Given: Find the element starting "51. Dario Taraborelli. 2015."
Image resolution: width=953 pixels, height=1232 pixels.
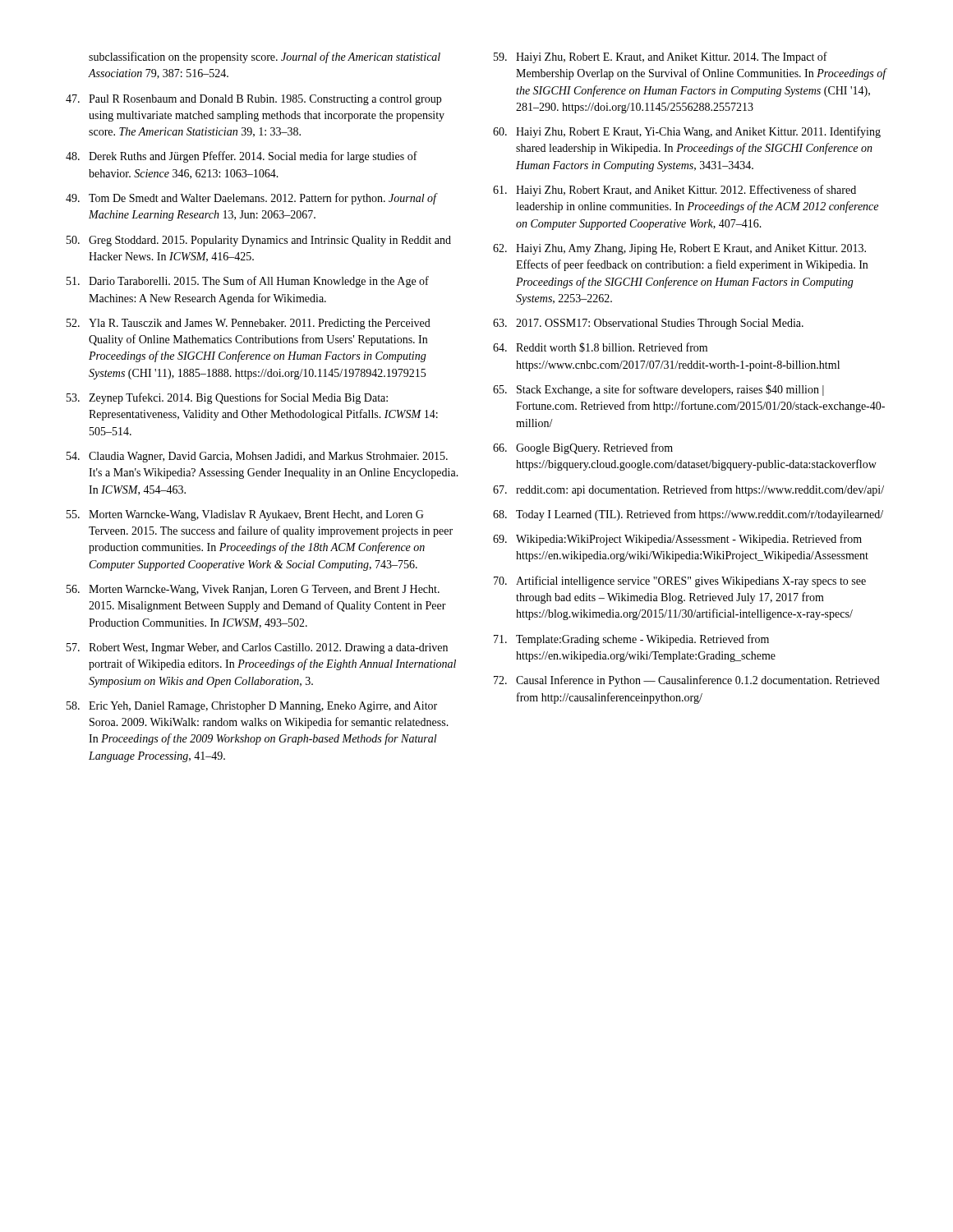Looking at the screenshot, I should pyautogui.click(x=263, y=290).
